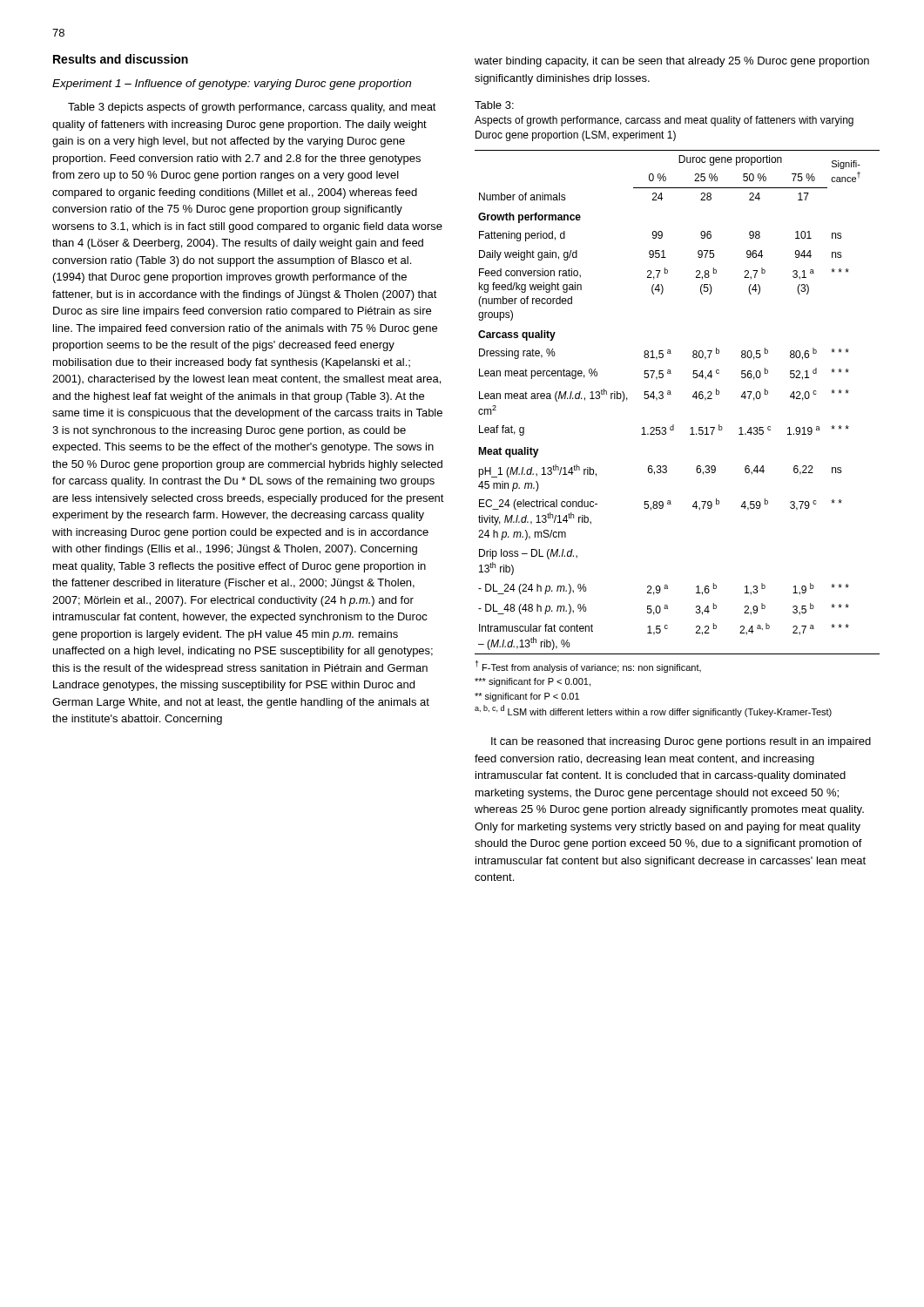Find the text starting "Experiment 1 – Influence of genotype: varying Duroc"
The image size is (924, 1307).
point(248,83)
